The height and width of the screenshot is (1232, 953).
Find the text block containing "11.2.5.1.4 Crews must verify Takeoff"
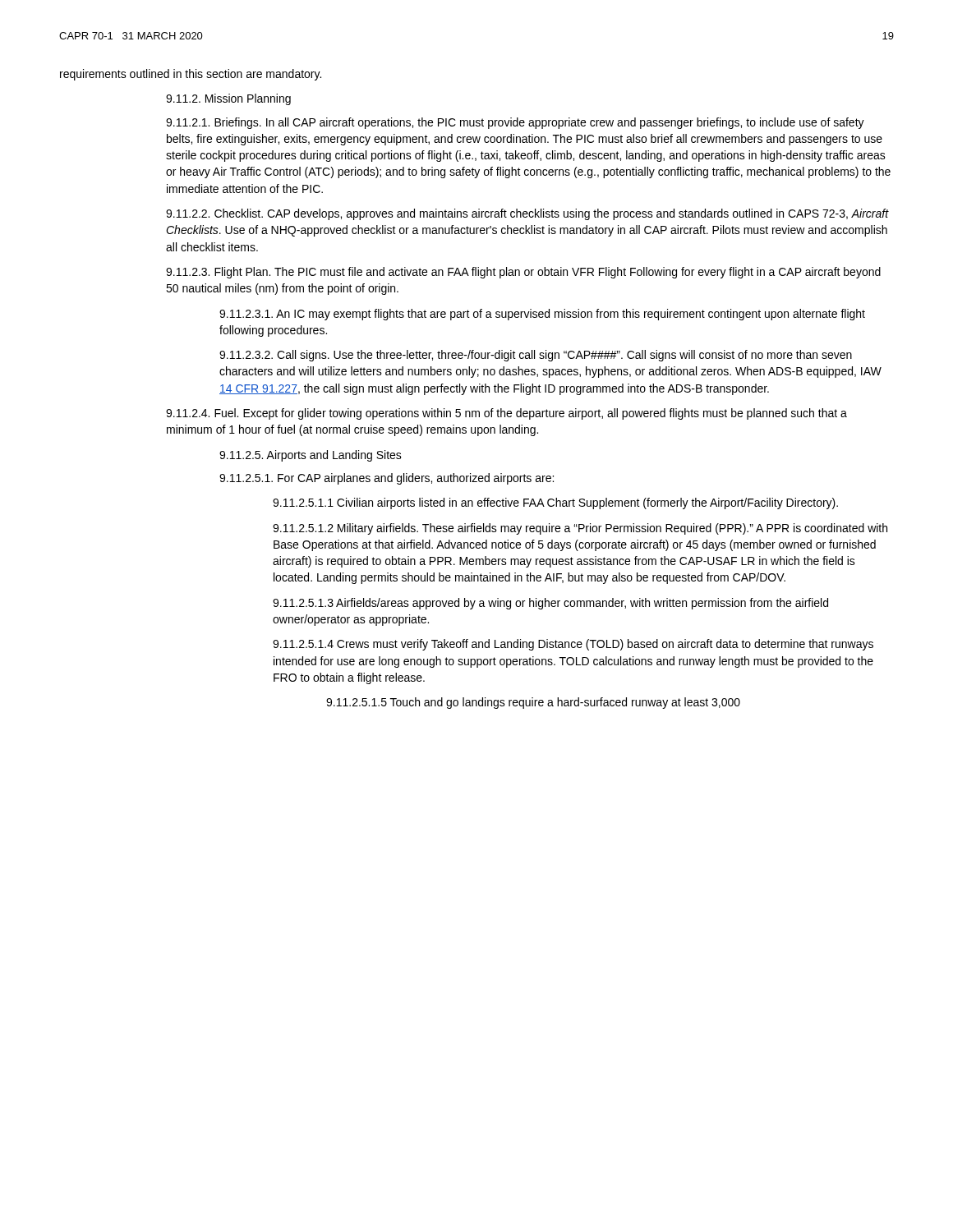(x=583, y=661)
